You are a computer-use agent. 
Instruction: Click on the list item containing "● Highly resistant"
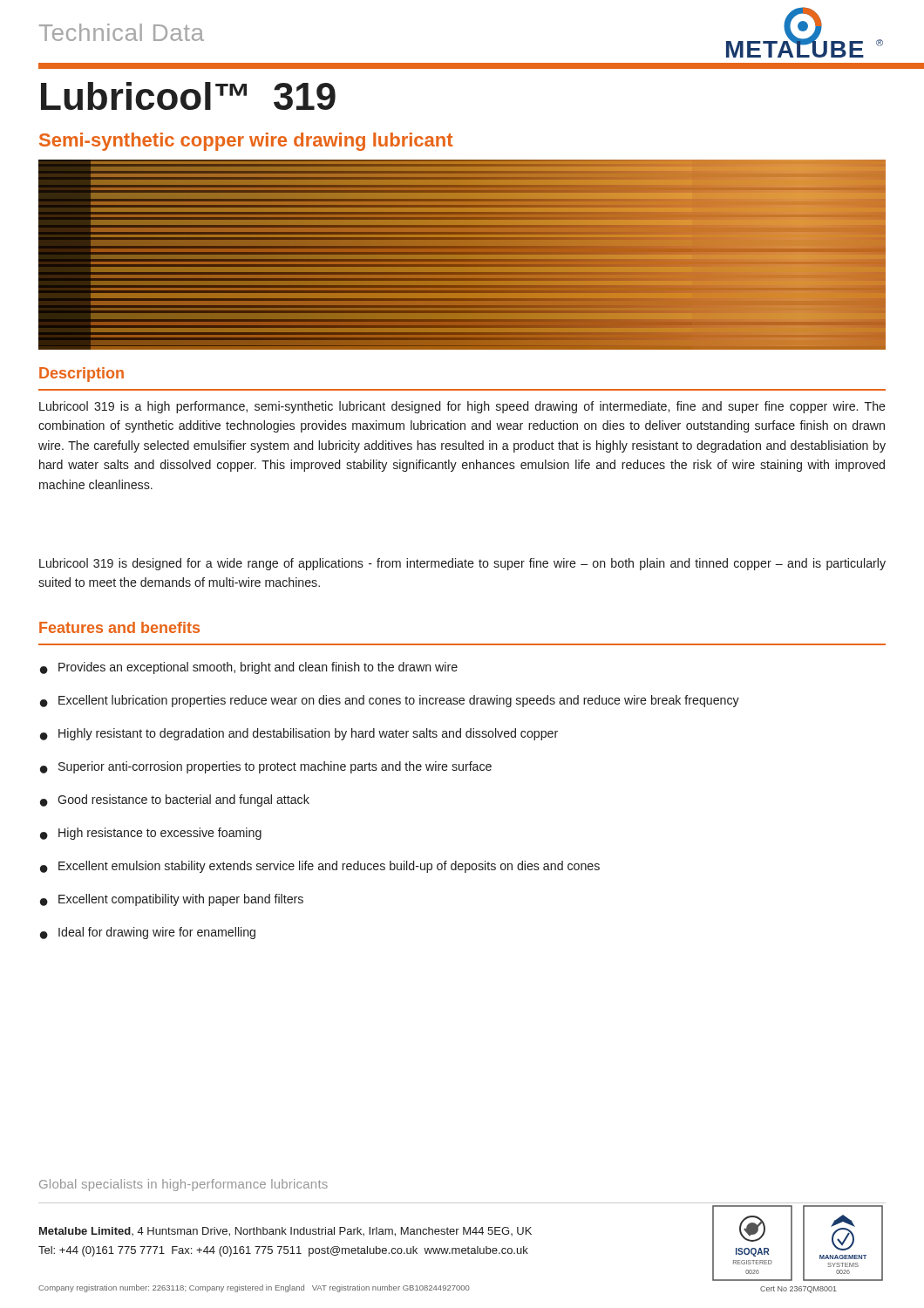pyautogui.click(x=298, y=736)
